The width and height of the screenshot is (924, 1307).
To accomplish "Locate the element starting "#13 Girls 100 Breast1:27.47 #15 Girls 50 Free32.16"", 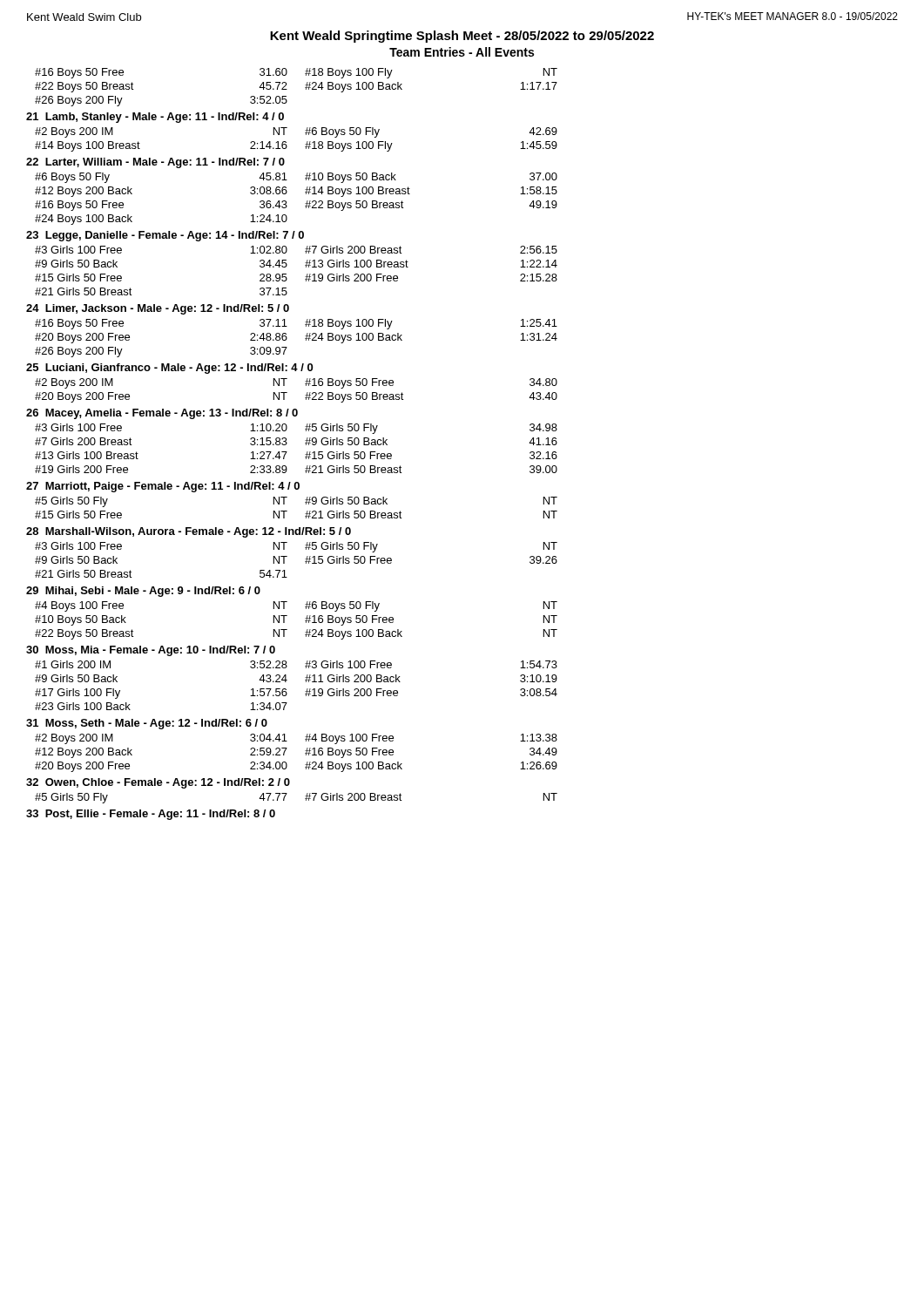I will coord(305,455).
